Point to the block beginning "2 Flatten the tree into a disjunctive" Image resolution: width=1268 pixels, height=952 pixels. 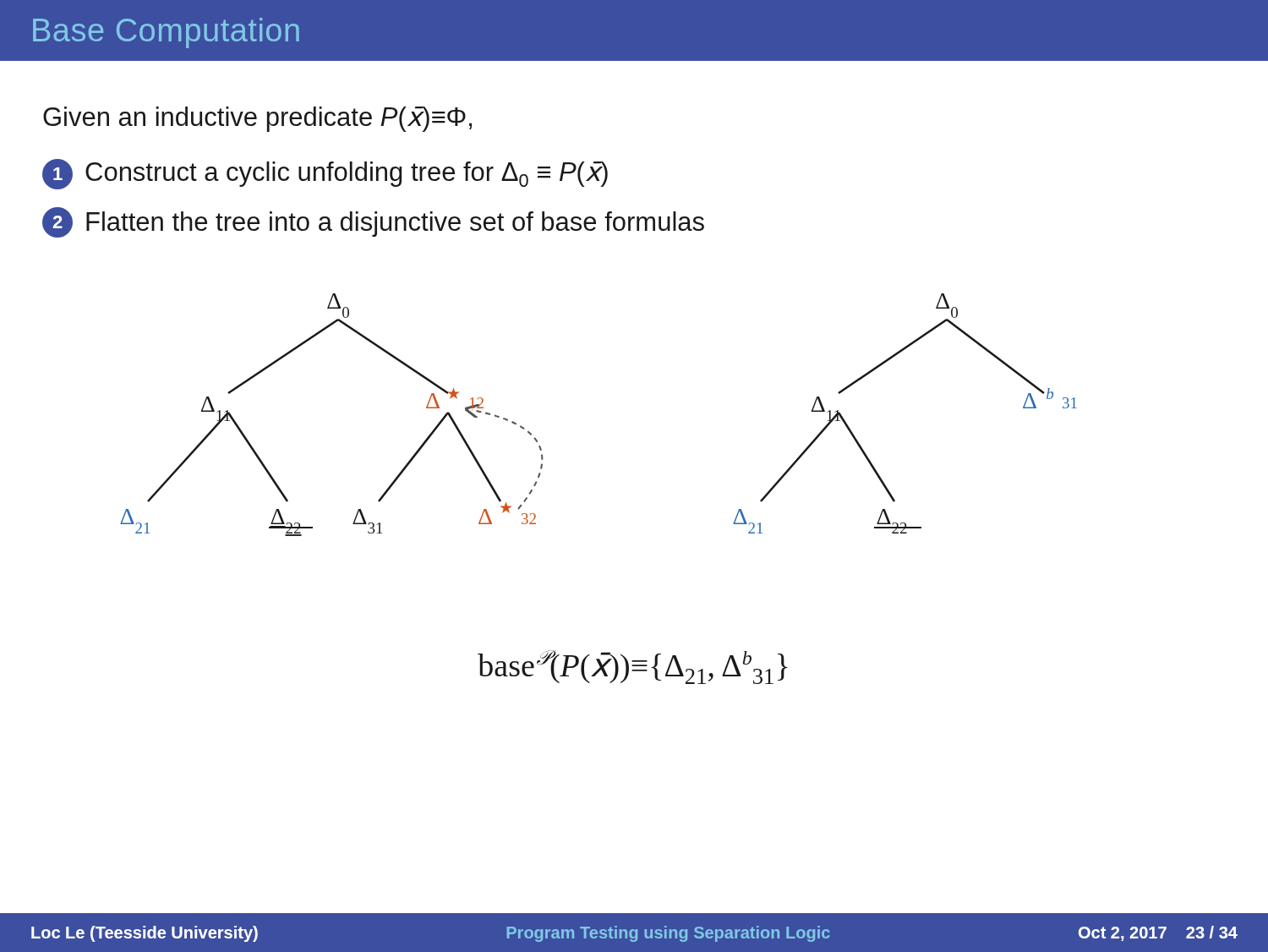point(374,222)
